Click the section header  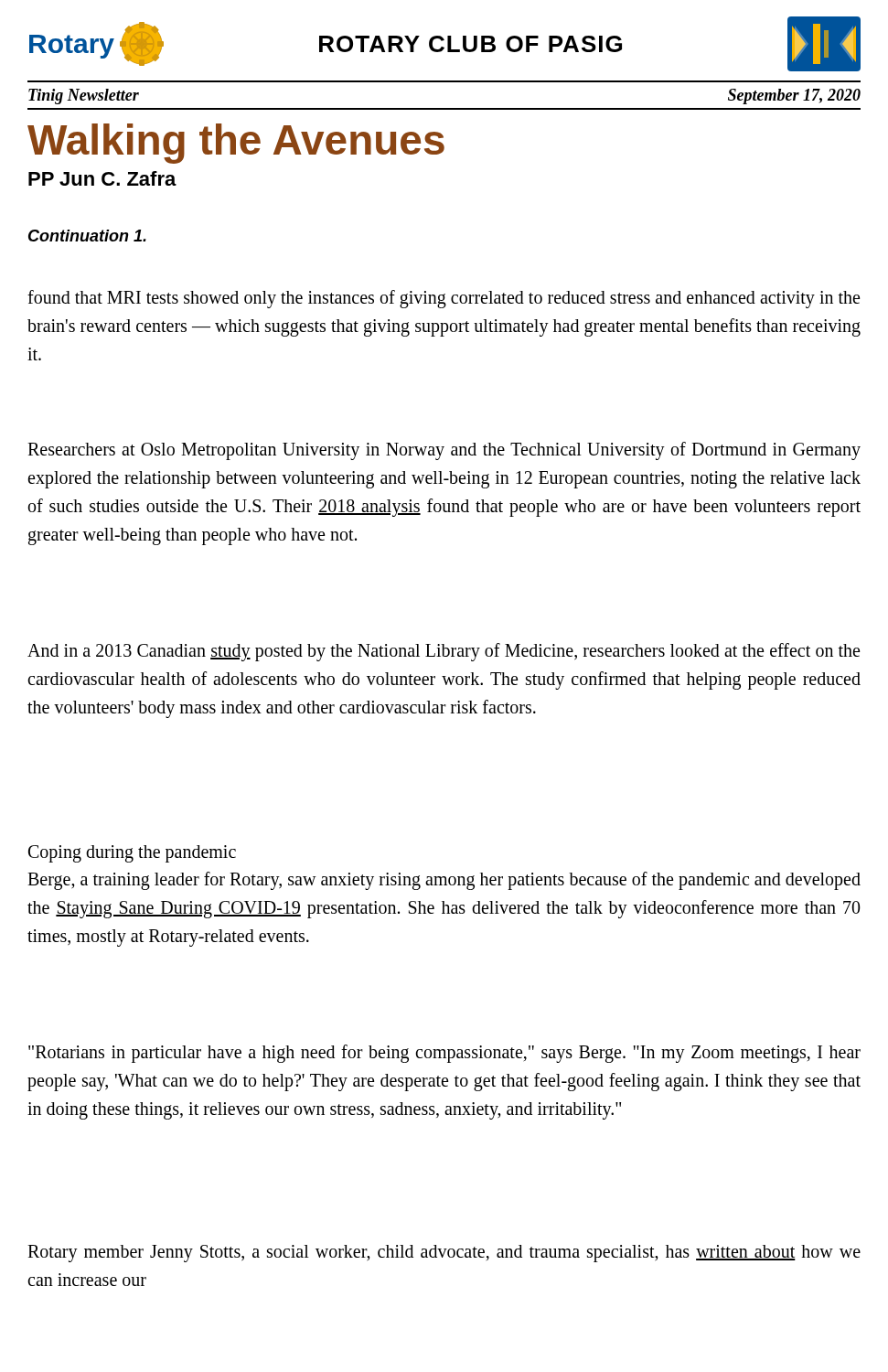(x=444, y=852)
